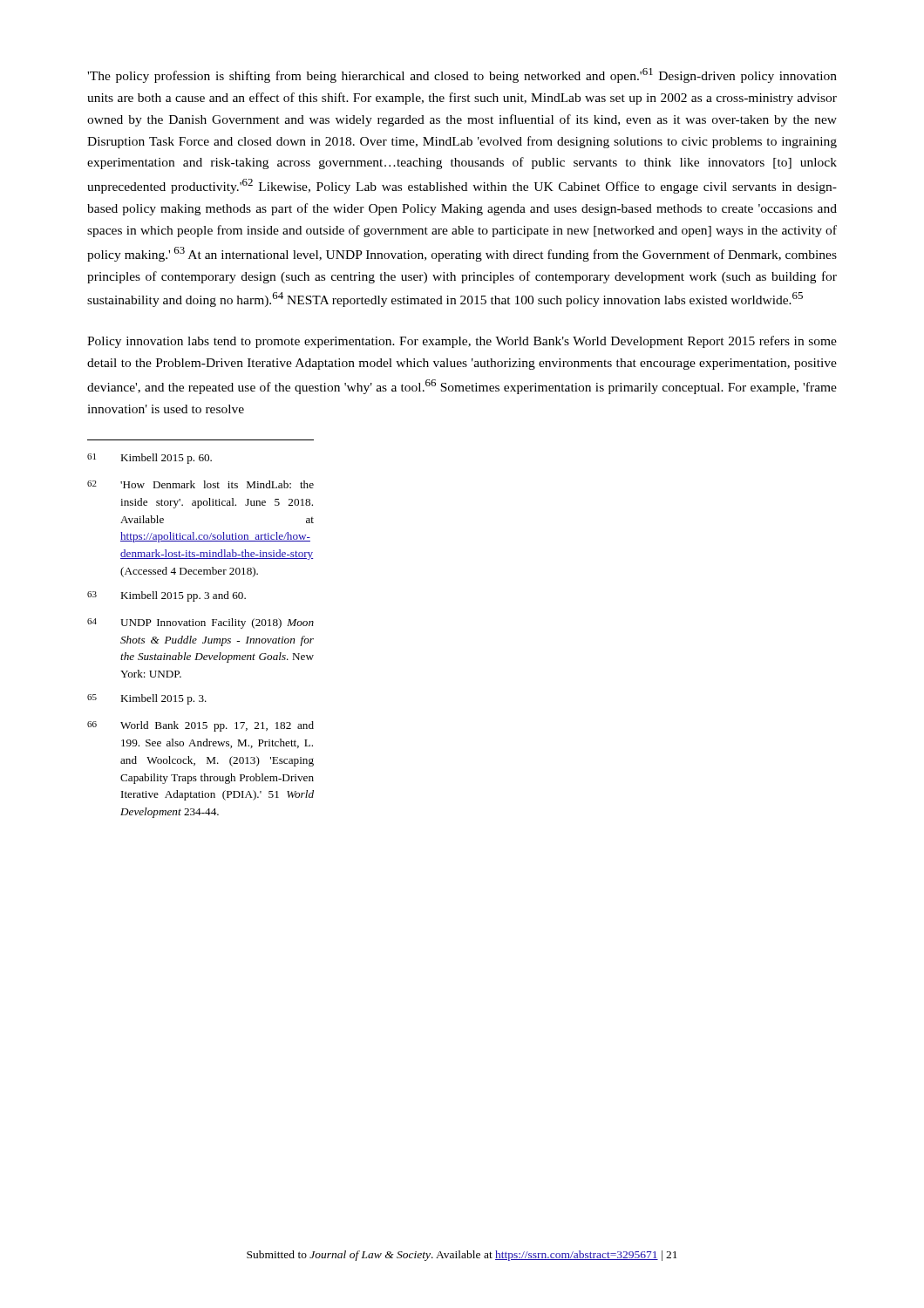Navigate to the element starting "63 Kimbell 2015 pp."
924x1308 pixels.
[200, 597]
